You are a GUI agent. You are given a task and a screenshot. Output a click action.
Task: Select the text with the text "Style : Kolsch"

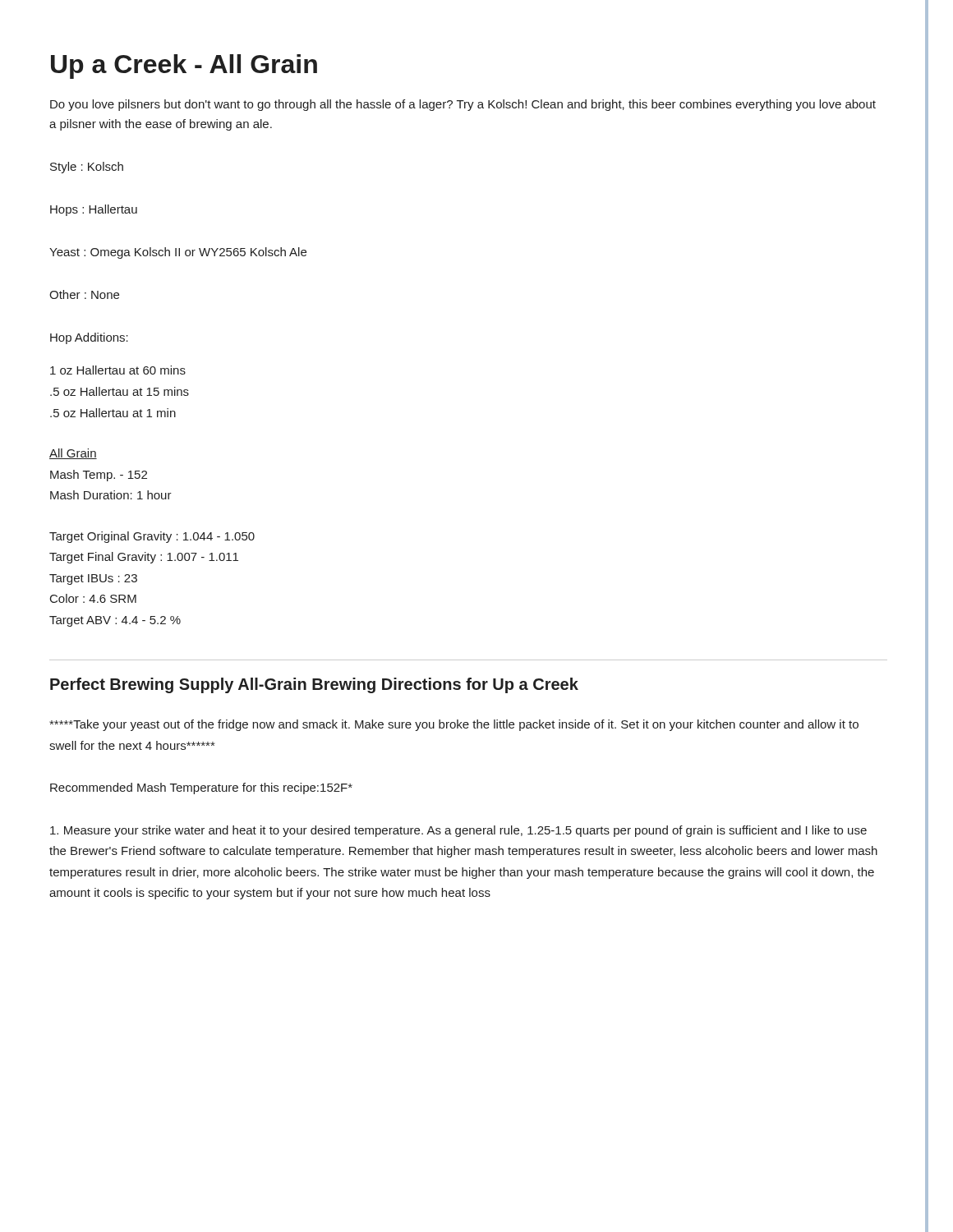[87, 166]
